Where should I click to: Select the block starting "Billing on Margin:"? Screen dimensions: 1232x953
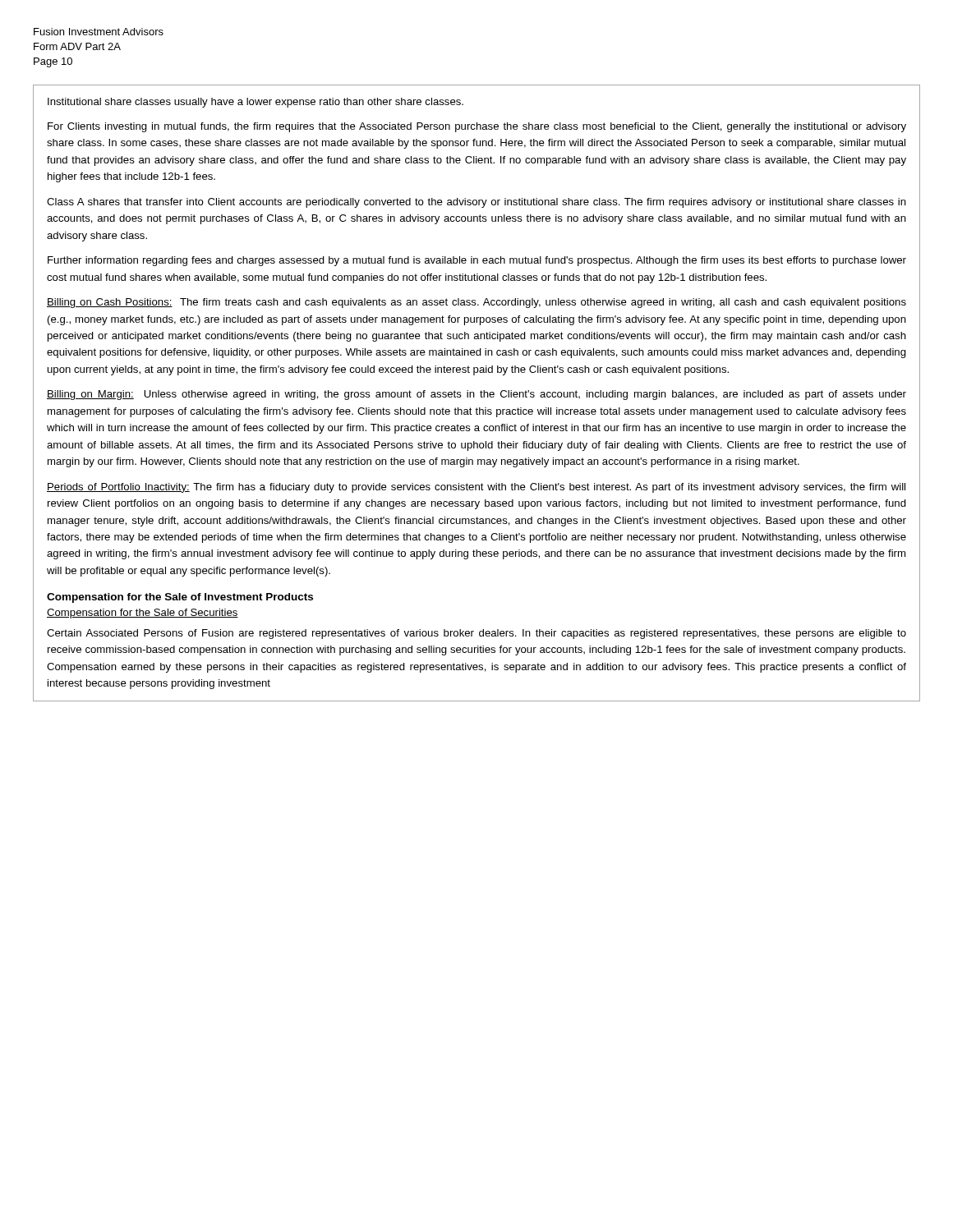(476, 428)
